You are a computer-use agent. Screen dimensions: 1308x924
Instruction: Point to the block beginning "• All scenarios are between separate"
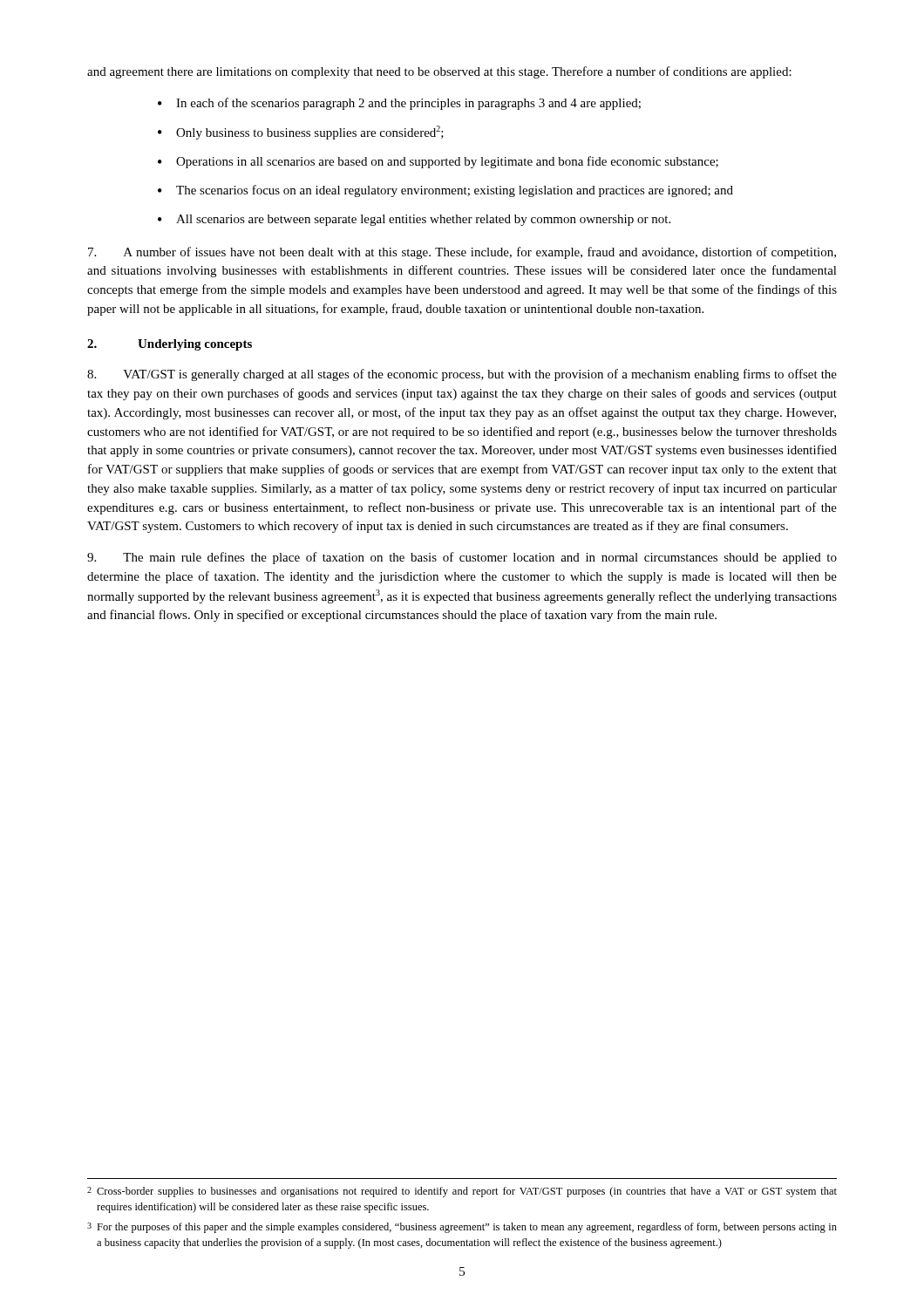(x=497, y=221)
